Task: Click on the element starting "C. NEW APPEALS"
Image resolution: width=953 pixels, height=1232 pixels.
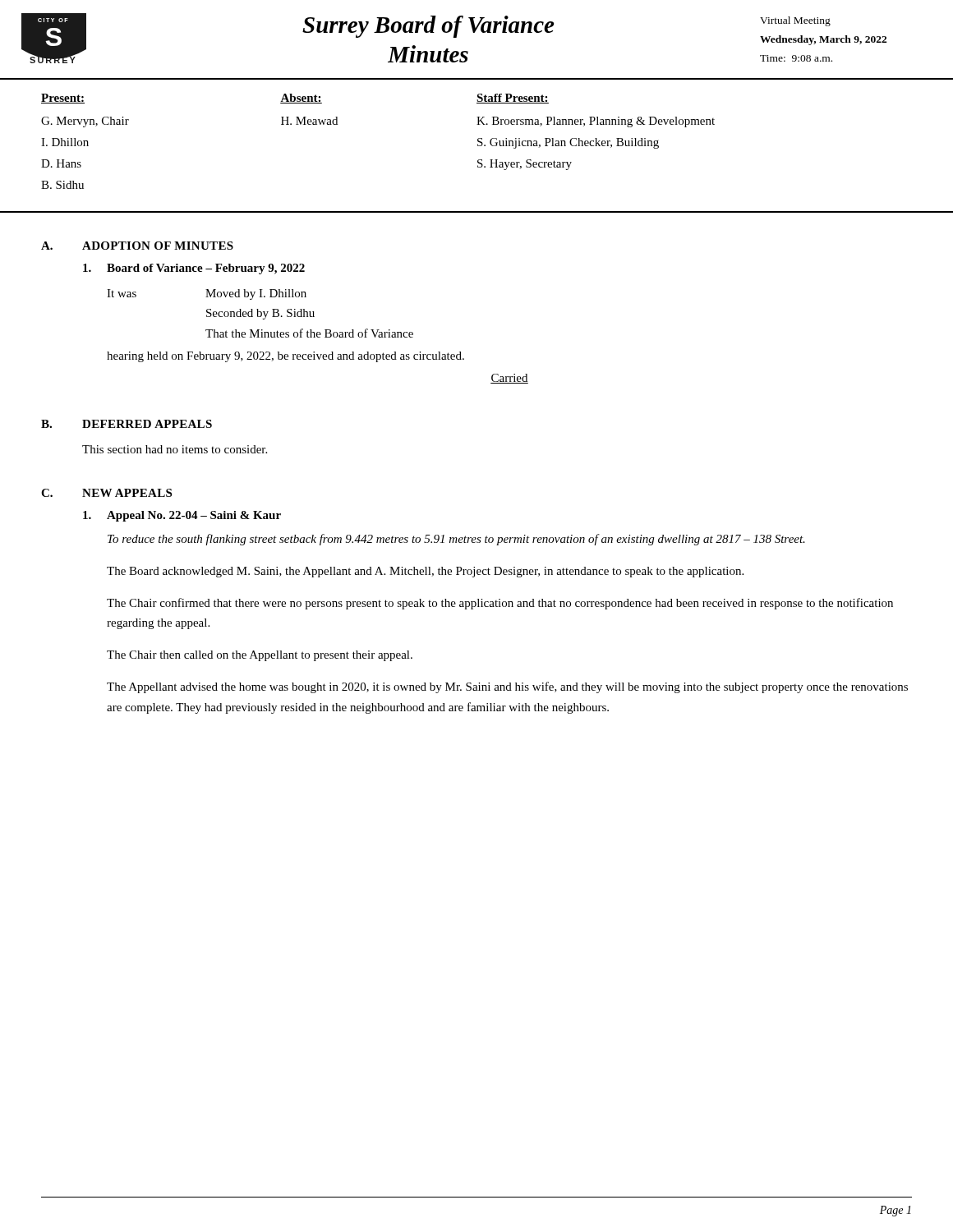Action: coord(107,493)
